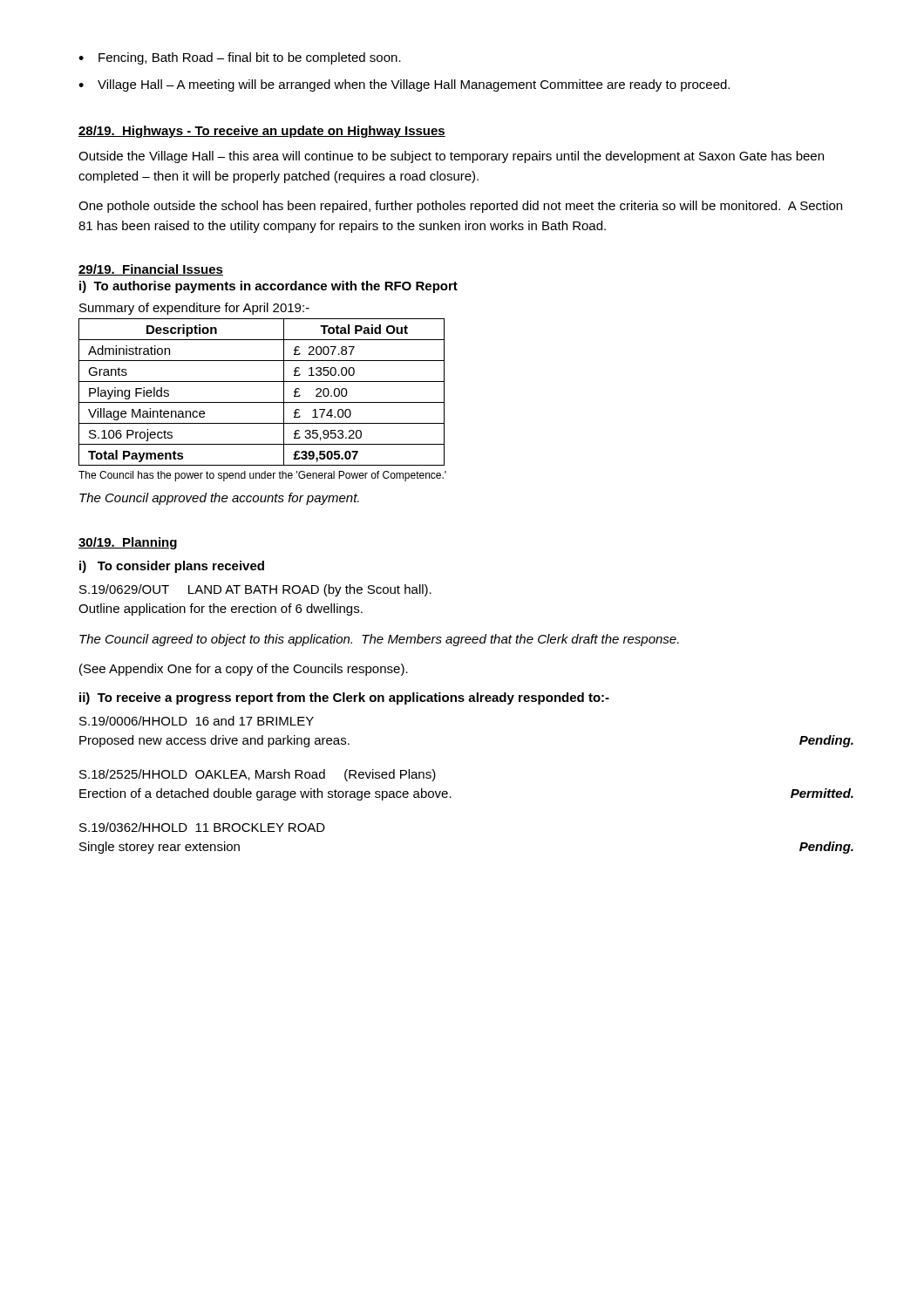
Task: Locate the region starting "• Village Hall – A meeting"
Action: (405, 86)
